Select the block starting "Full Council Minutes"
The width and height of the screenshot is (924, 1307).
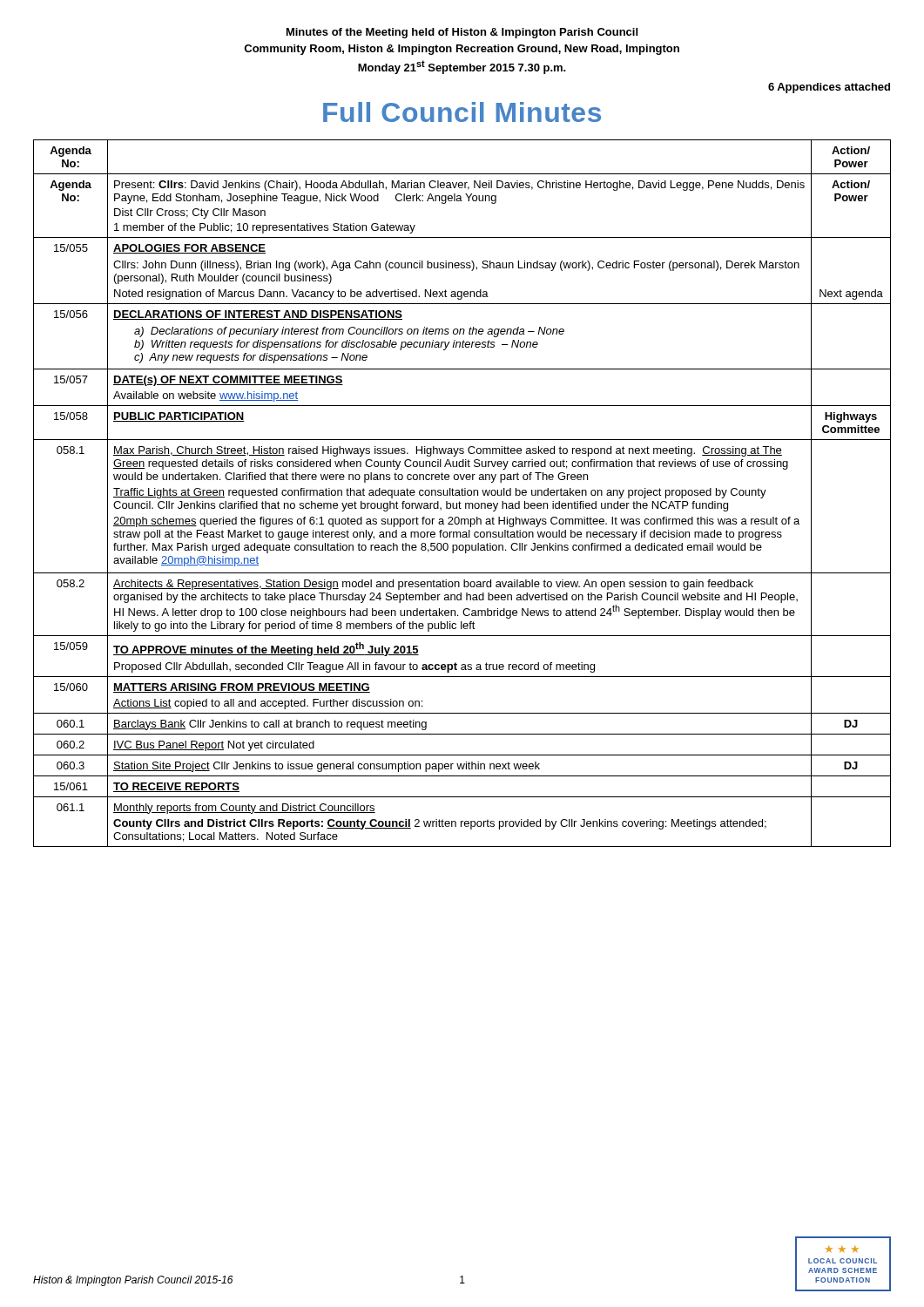point(462,112)
